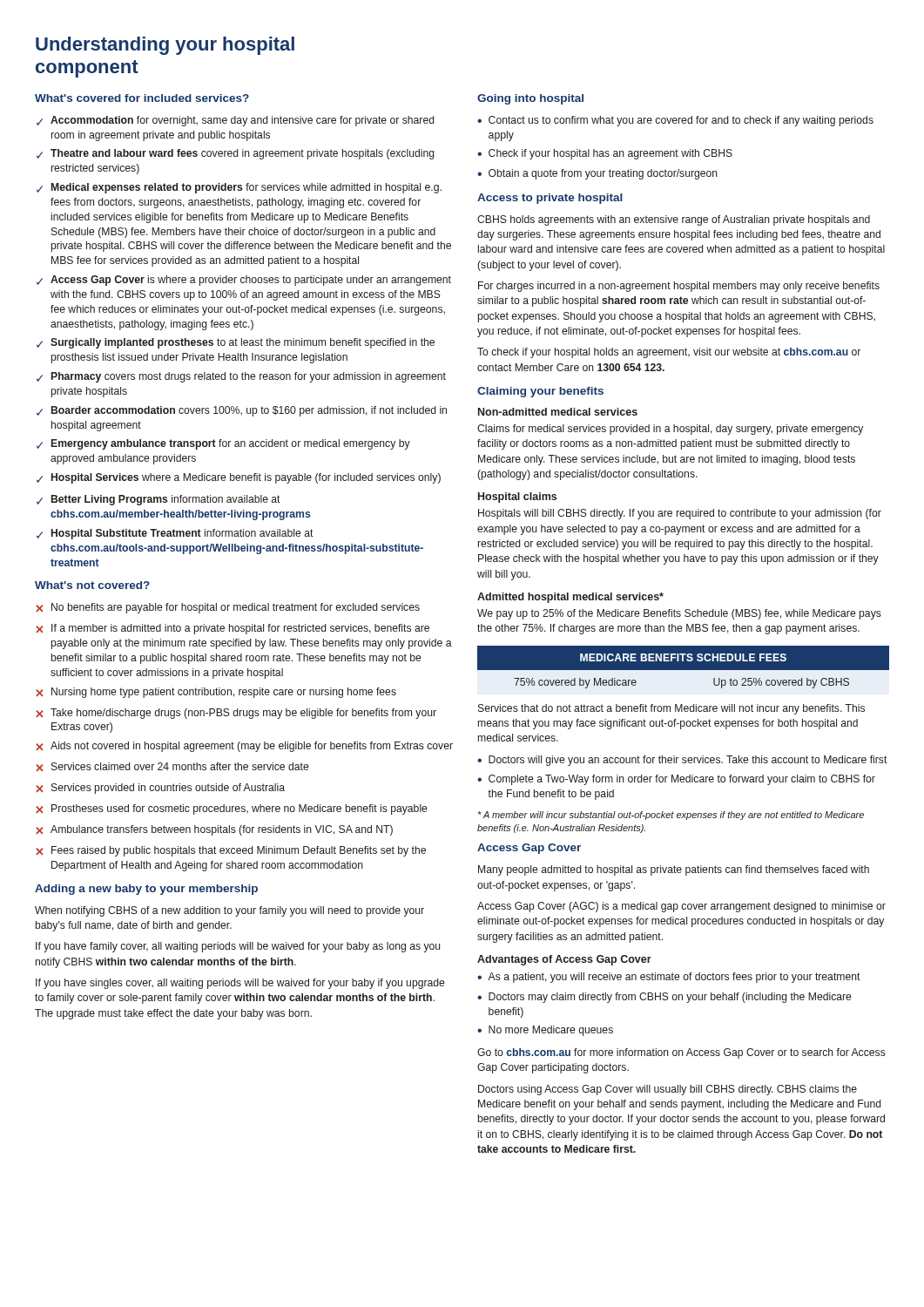This screenshot has height=1307, width=924.
Task: Point to the passage starting "Doctors using Access Gap Cover will usually bill"
Action: [x=681, y=1119]
